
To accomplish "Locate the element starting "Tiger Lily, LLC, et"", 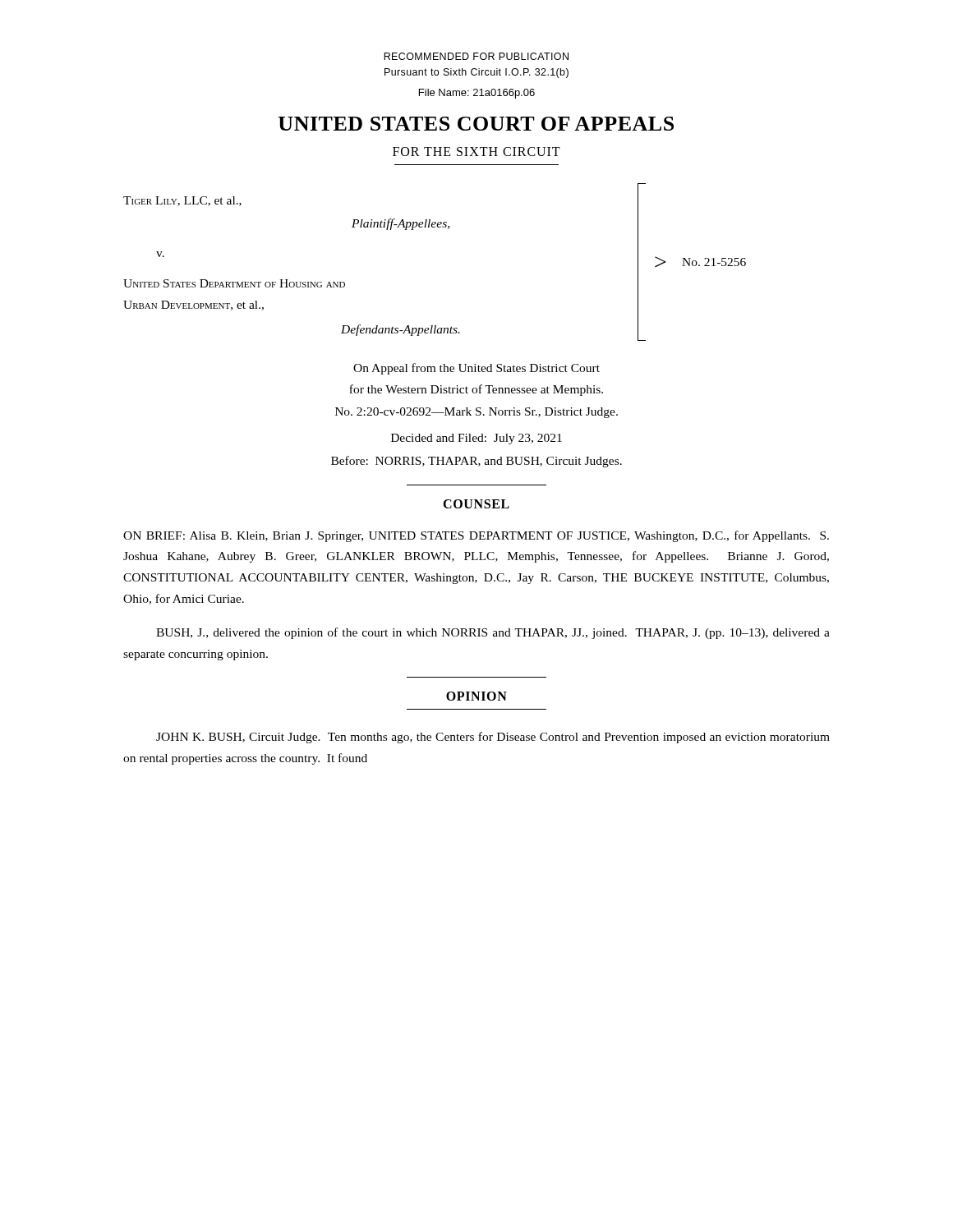I will click(x=182, y=201).
